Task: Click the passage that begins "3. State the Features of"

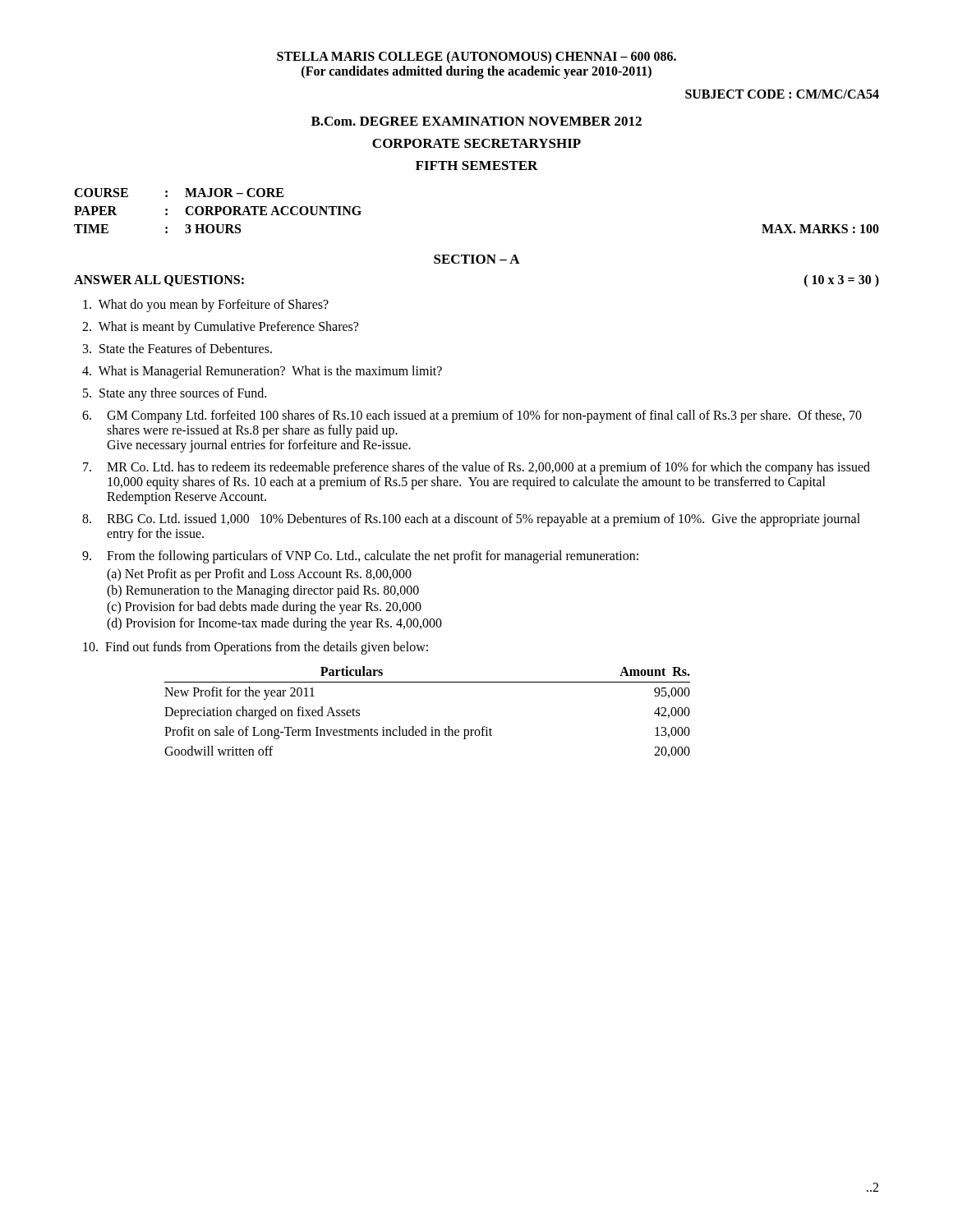Action: click(177, 348)
